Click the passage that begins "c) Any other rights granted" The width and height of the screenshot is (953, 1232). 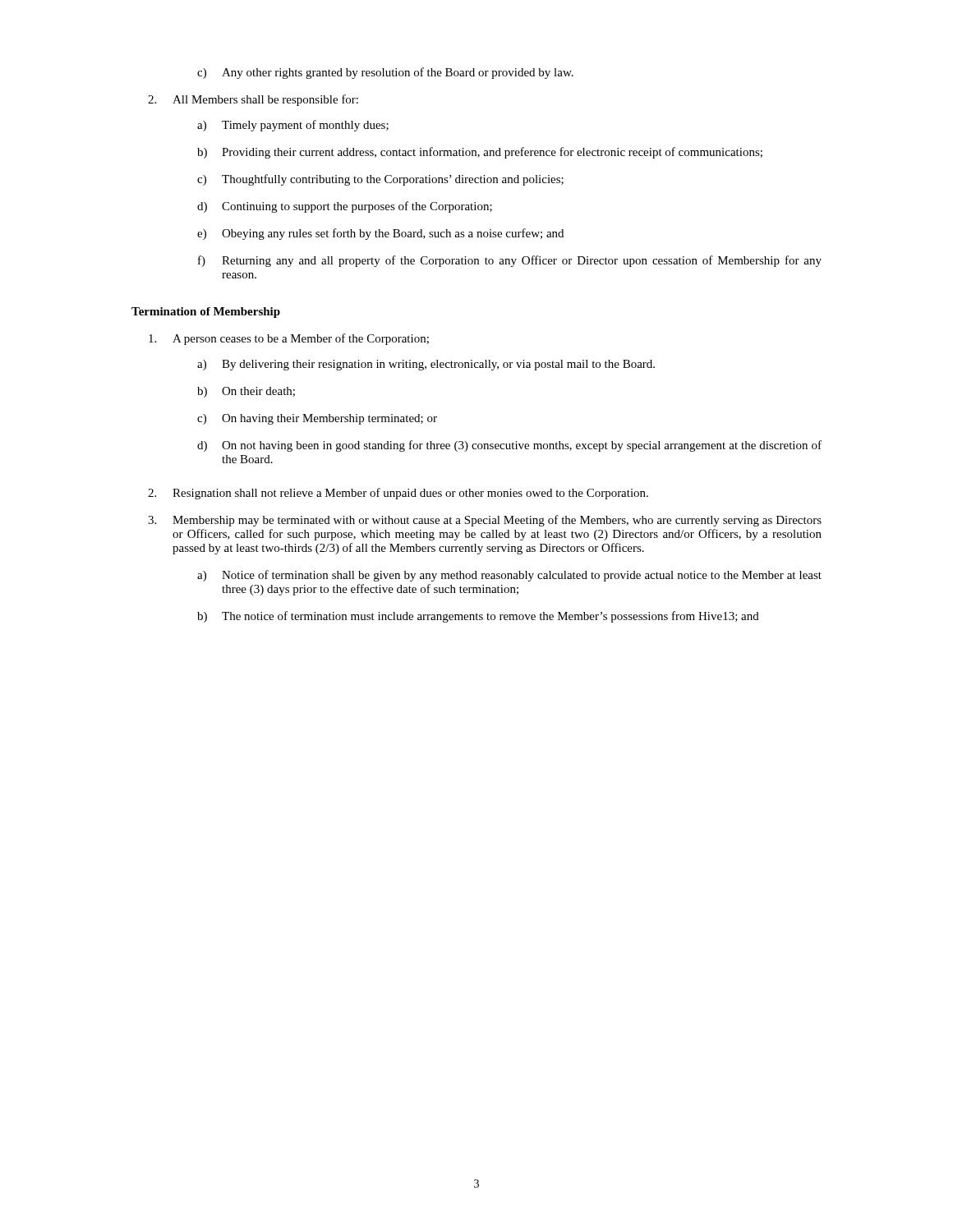coord(509,73)
